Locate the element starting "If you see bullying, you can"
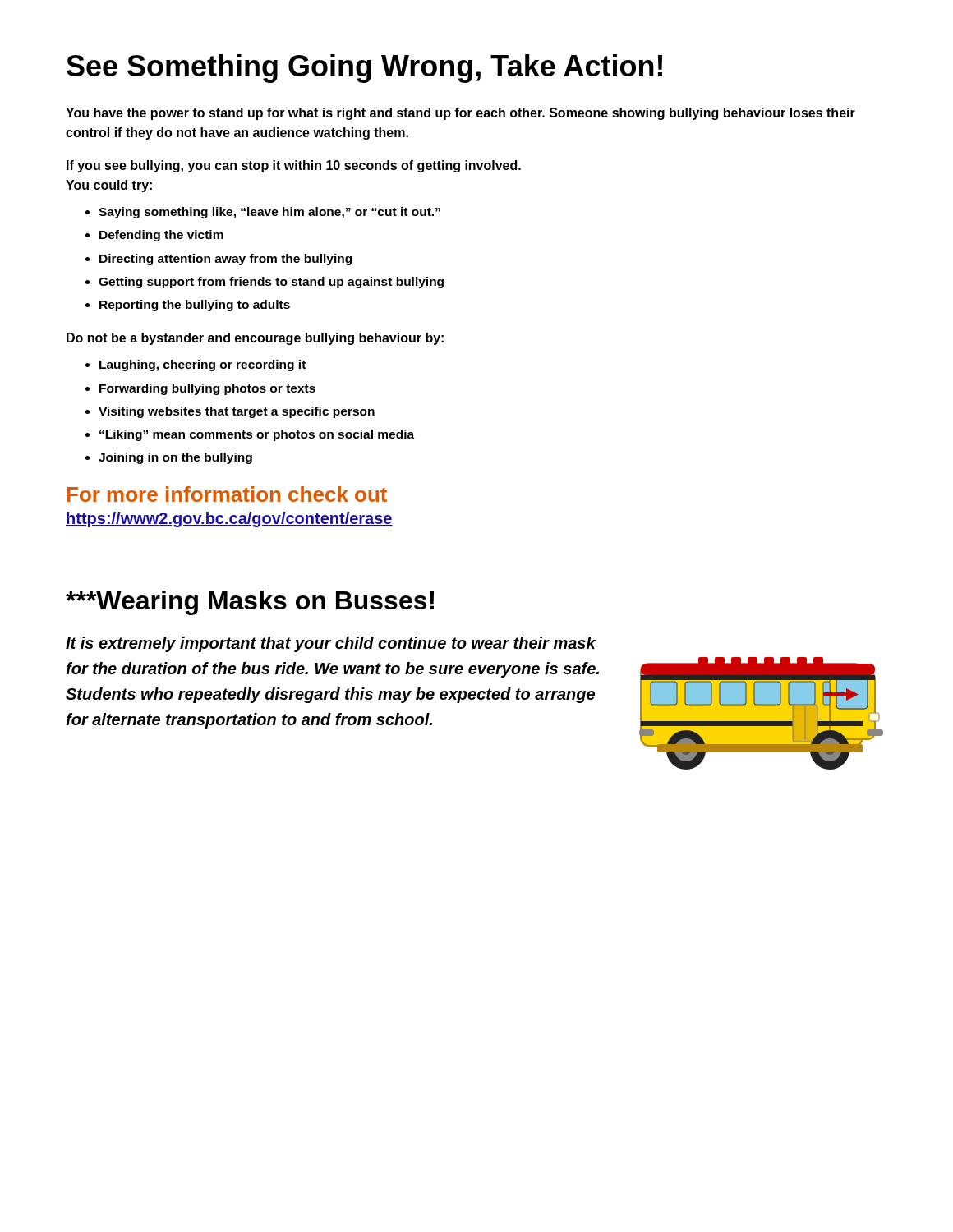The height and width of the screenshot is (1232, 953). (x=294, y=175)
